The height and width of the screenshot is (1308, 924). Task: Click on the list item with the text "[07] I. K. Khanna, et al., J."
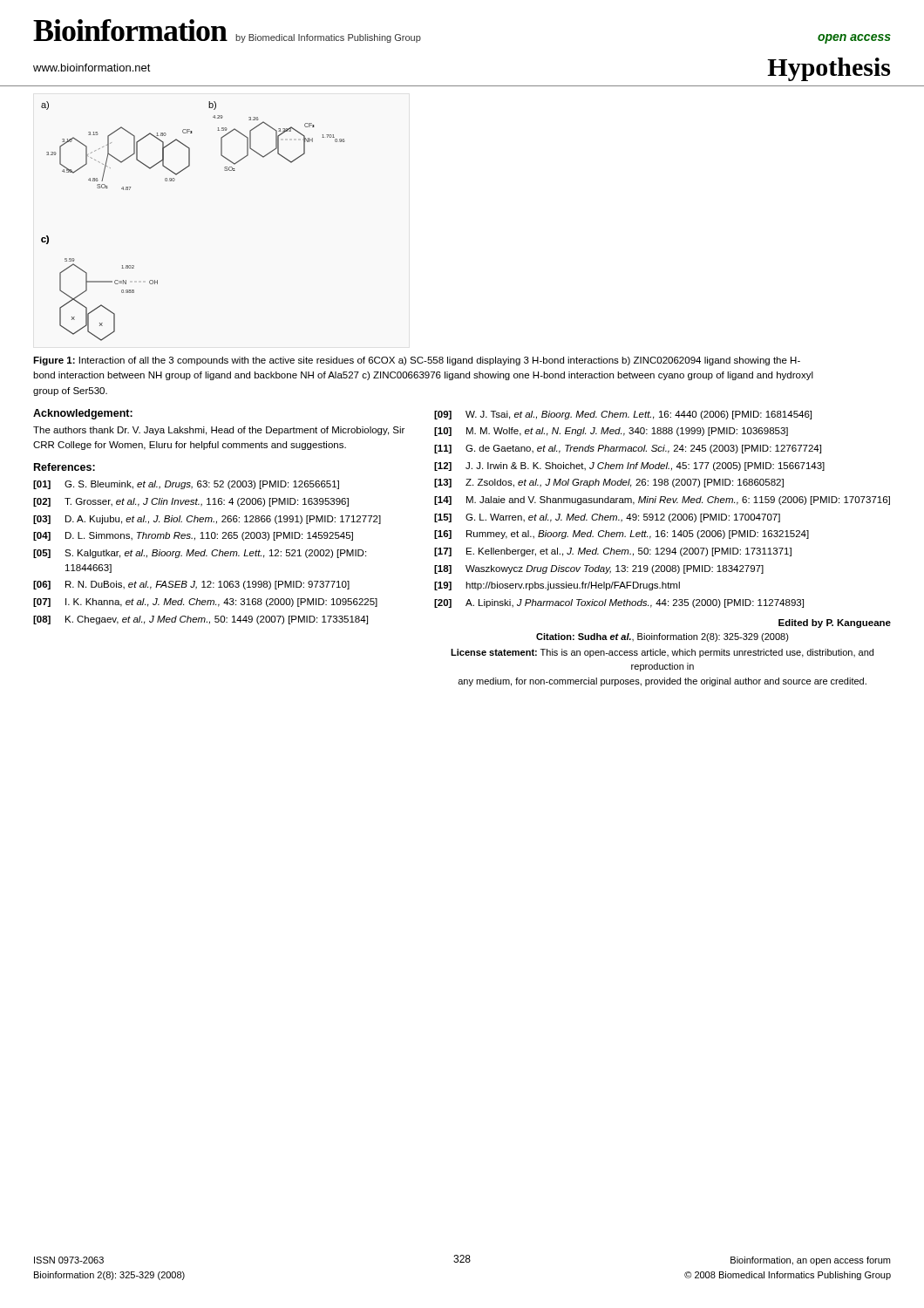tap(205, 602)
